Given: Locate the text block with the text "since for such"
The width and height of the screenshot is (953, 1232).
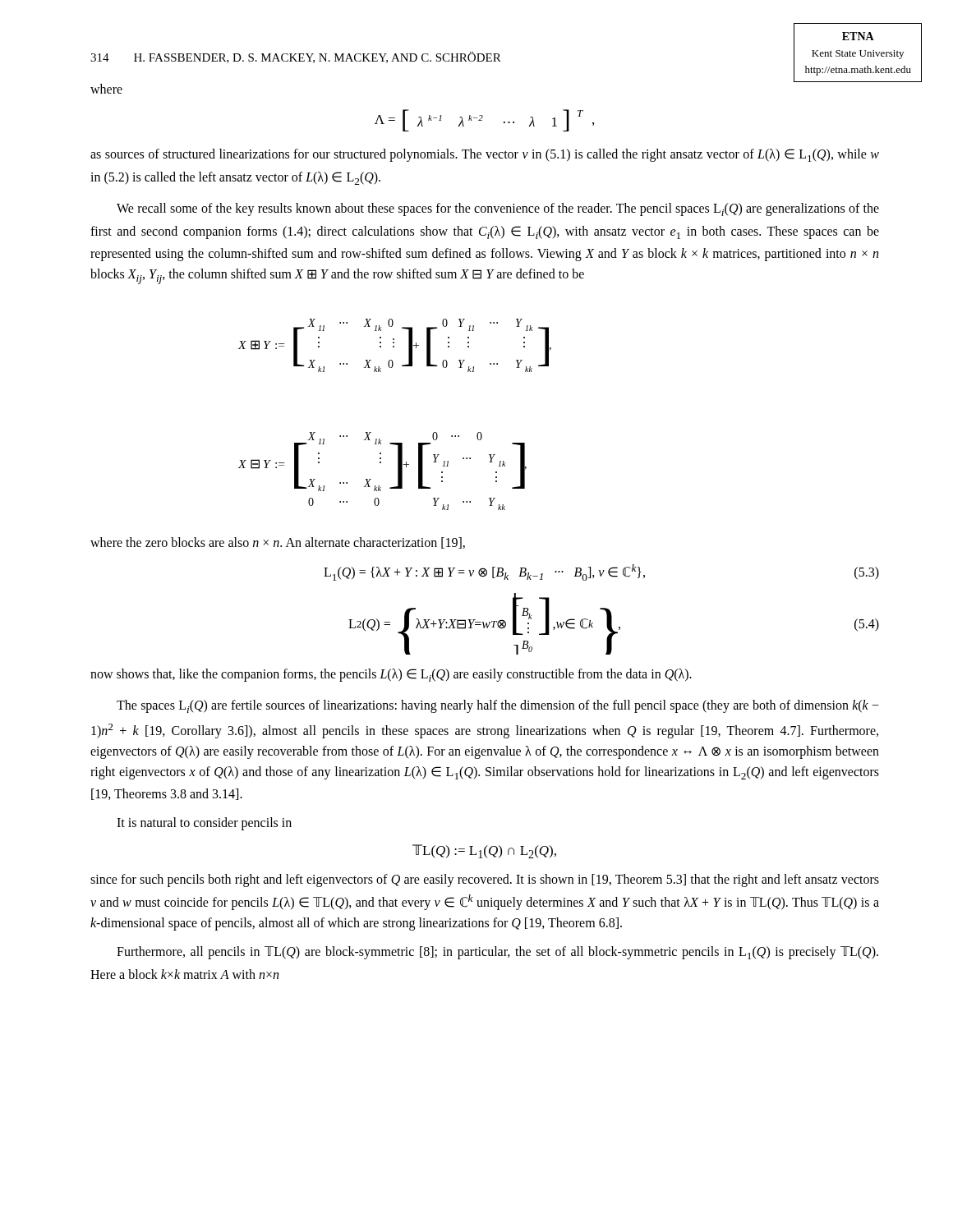Looking at the screenshot, I should (485, 901).
